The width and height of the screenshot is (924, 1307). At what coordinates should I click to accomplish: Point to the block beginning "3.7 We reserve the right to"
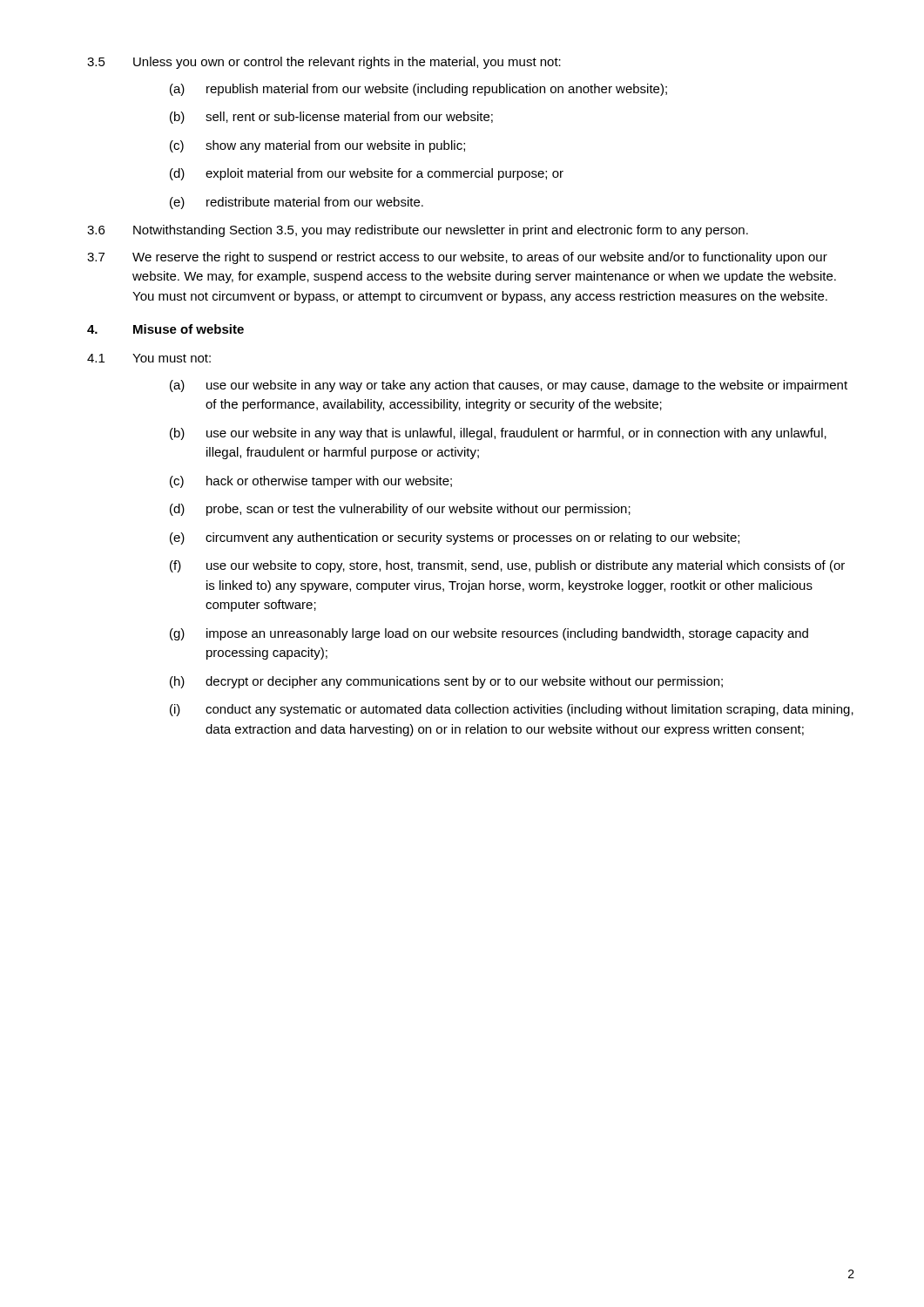471,276
